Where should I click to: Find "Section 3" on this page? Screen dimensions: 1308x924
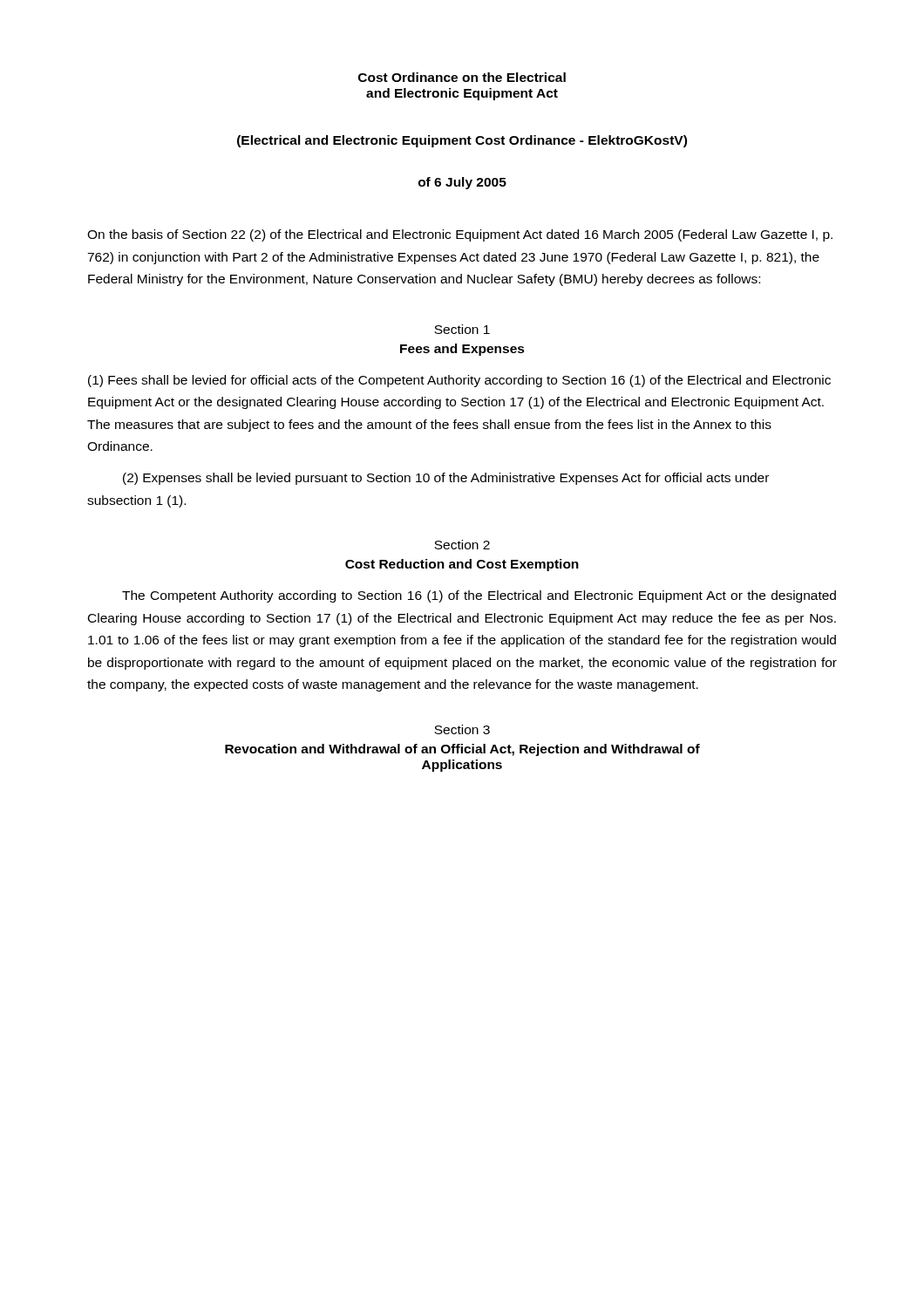(x=462, y=729)
